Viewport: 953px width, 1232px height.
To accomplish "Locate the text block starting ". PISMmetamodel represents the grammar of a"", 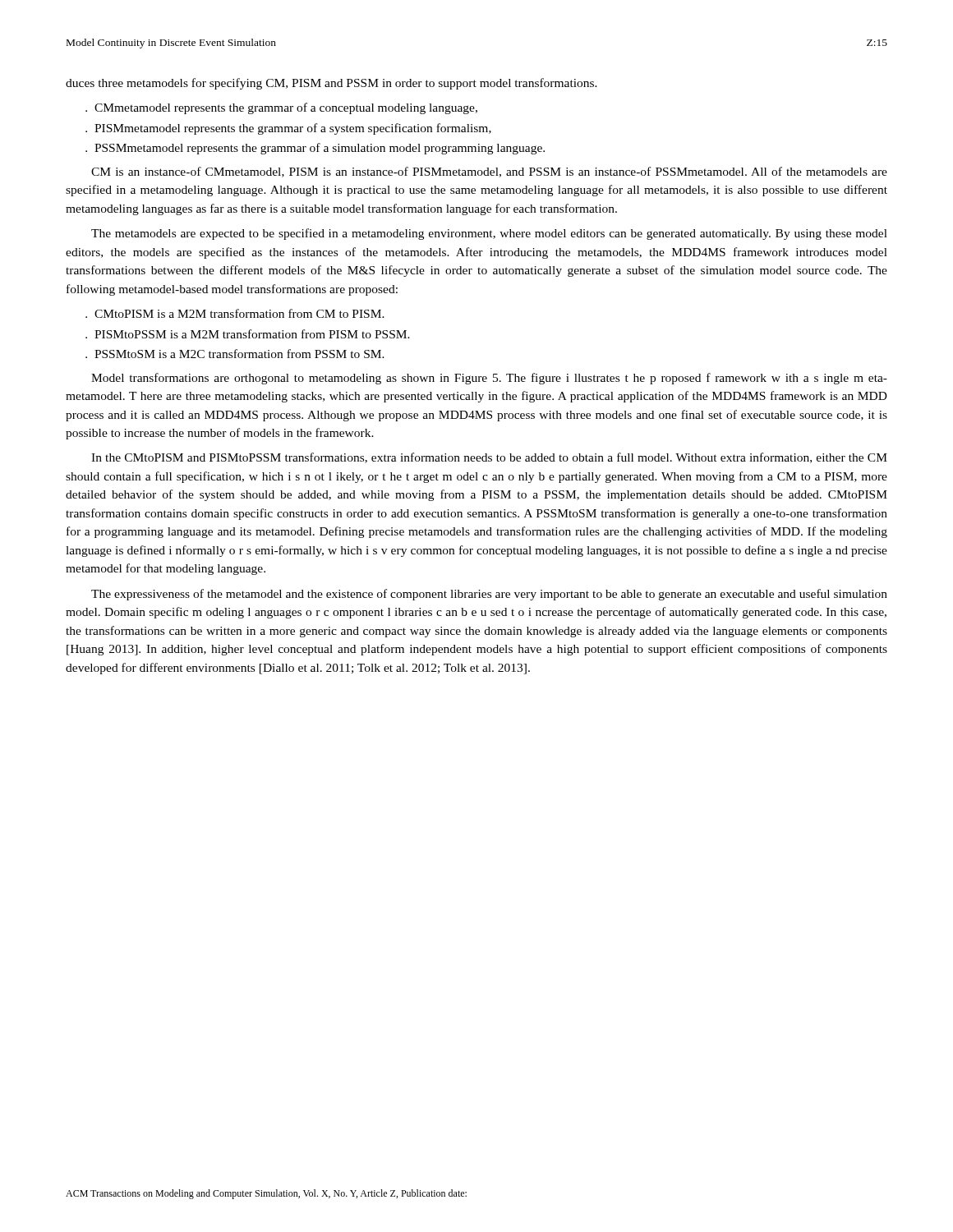I will 288,128.
